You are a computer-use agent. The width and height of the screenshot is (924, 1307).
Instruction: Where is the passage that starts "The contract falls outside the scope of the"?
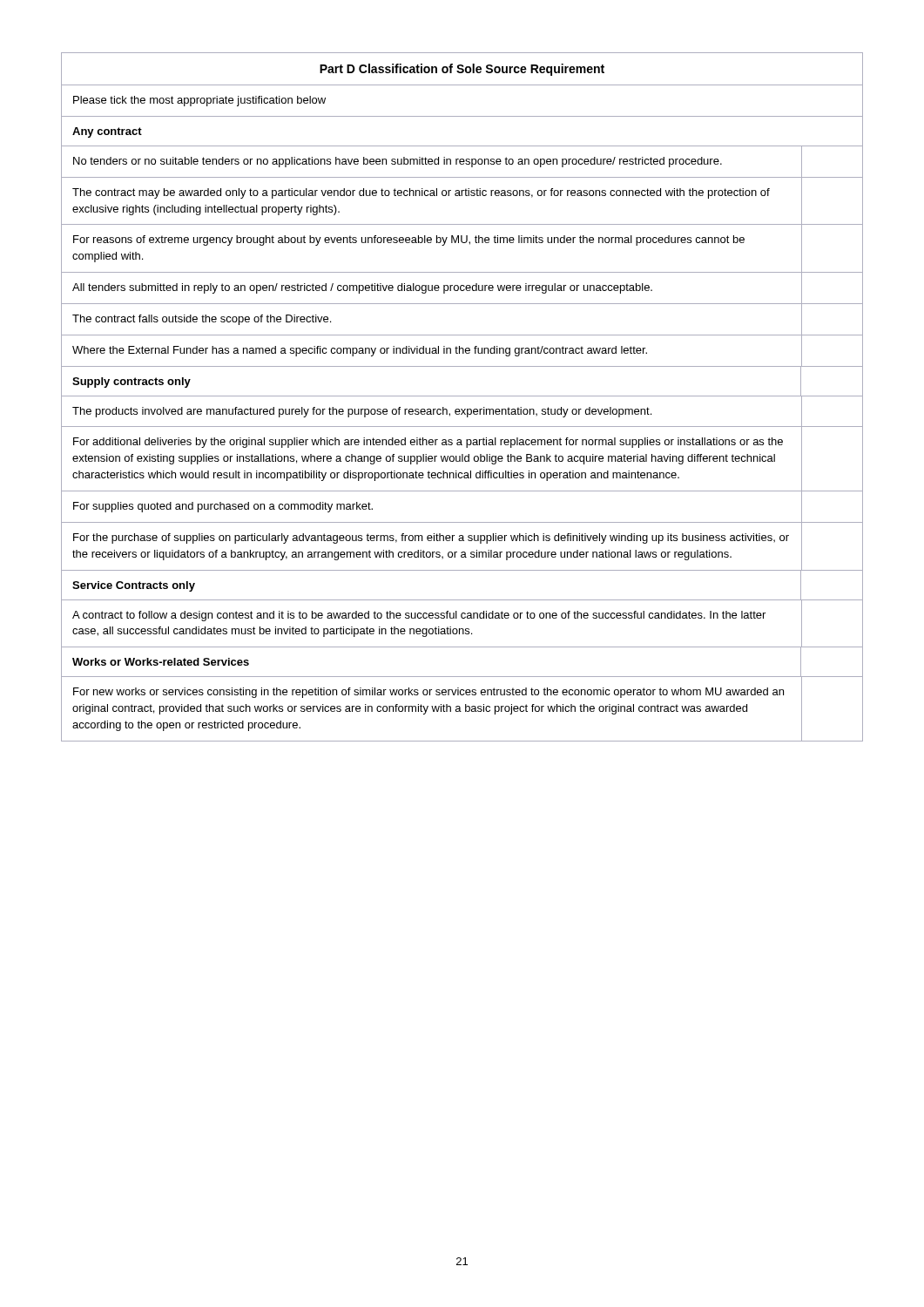pyautogui.click(x=462, y=319)
